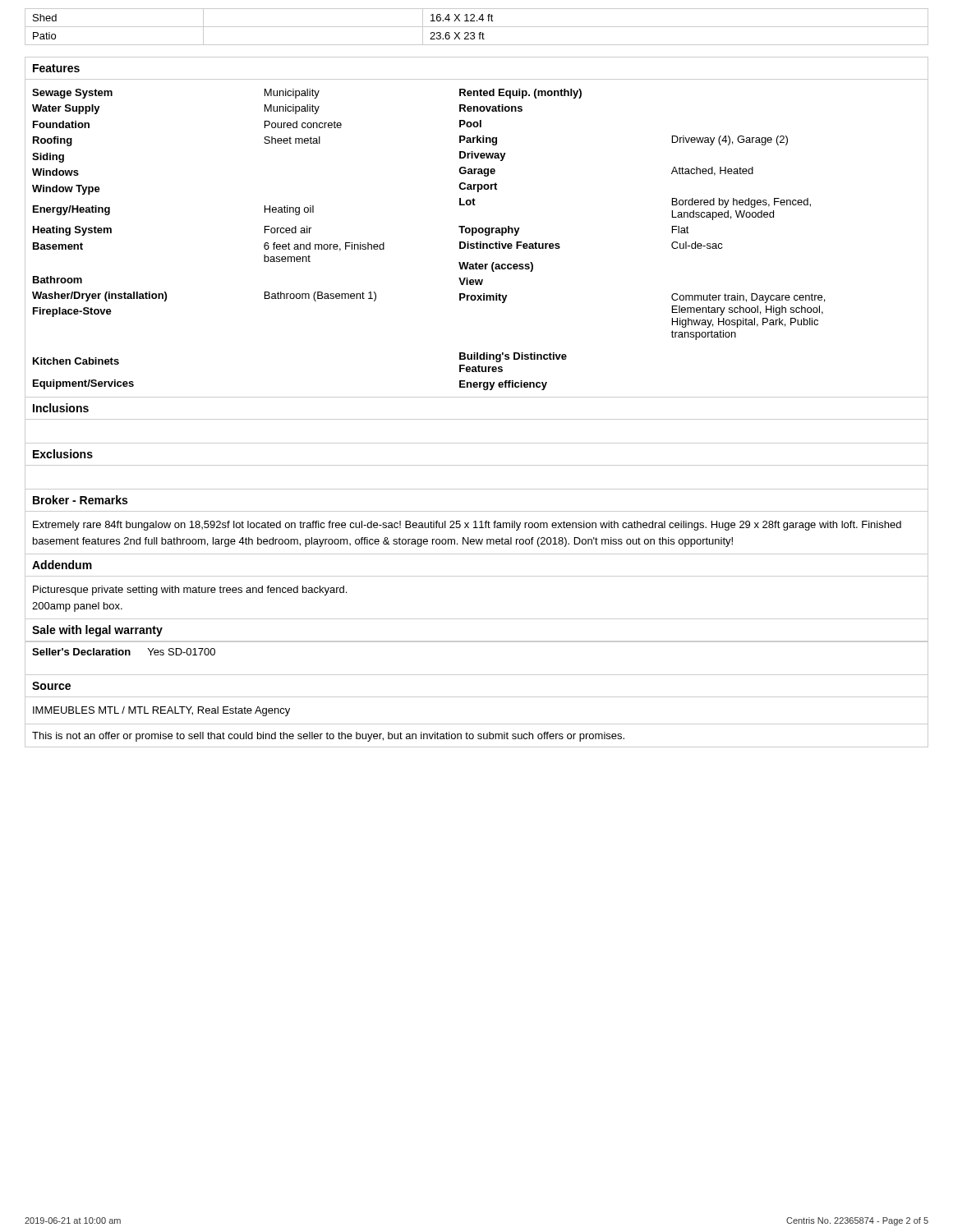Find the table that mentions "16.4 X 12.4"
This screenshot has height=1232, width=953.
tap(476, 27)
